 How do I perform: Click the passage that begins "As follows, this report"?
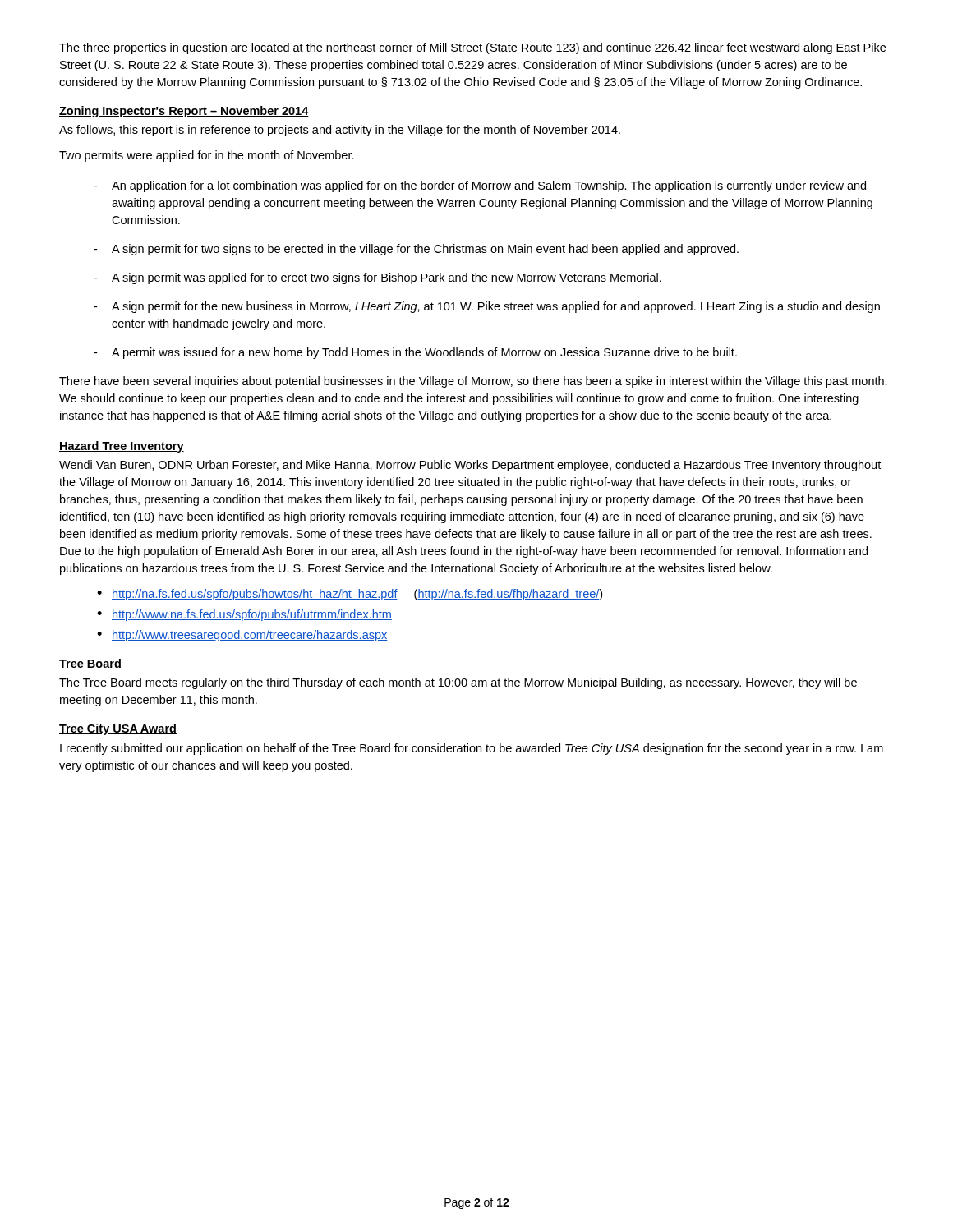click(x=340, y=130)
